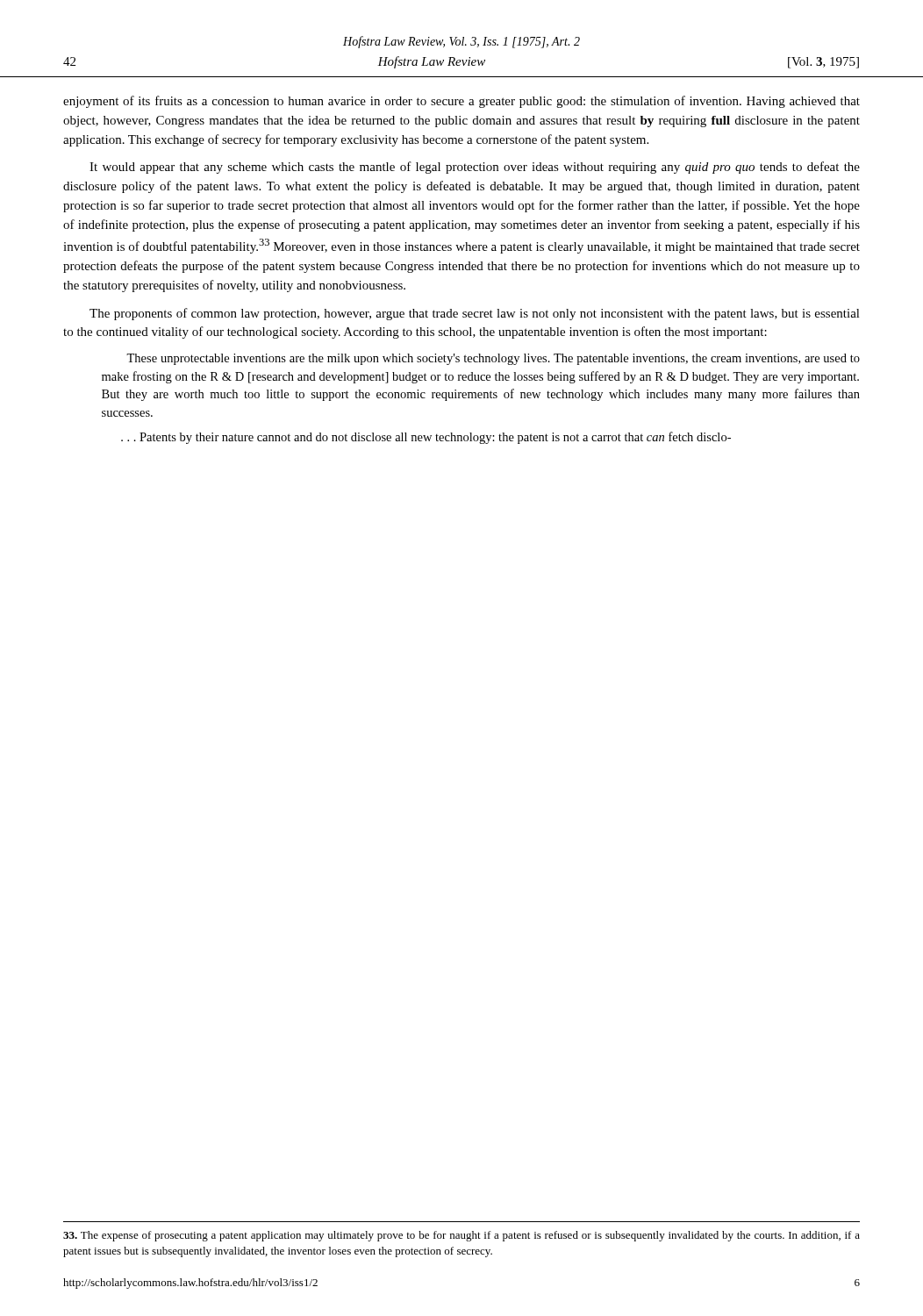Screen dimensions: 1316x923
Task: Point to the block starting "These unprotectable inventions are the milk"
Action: [x=481, y=398]
